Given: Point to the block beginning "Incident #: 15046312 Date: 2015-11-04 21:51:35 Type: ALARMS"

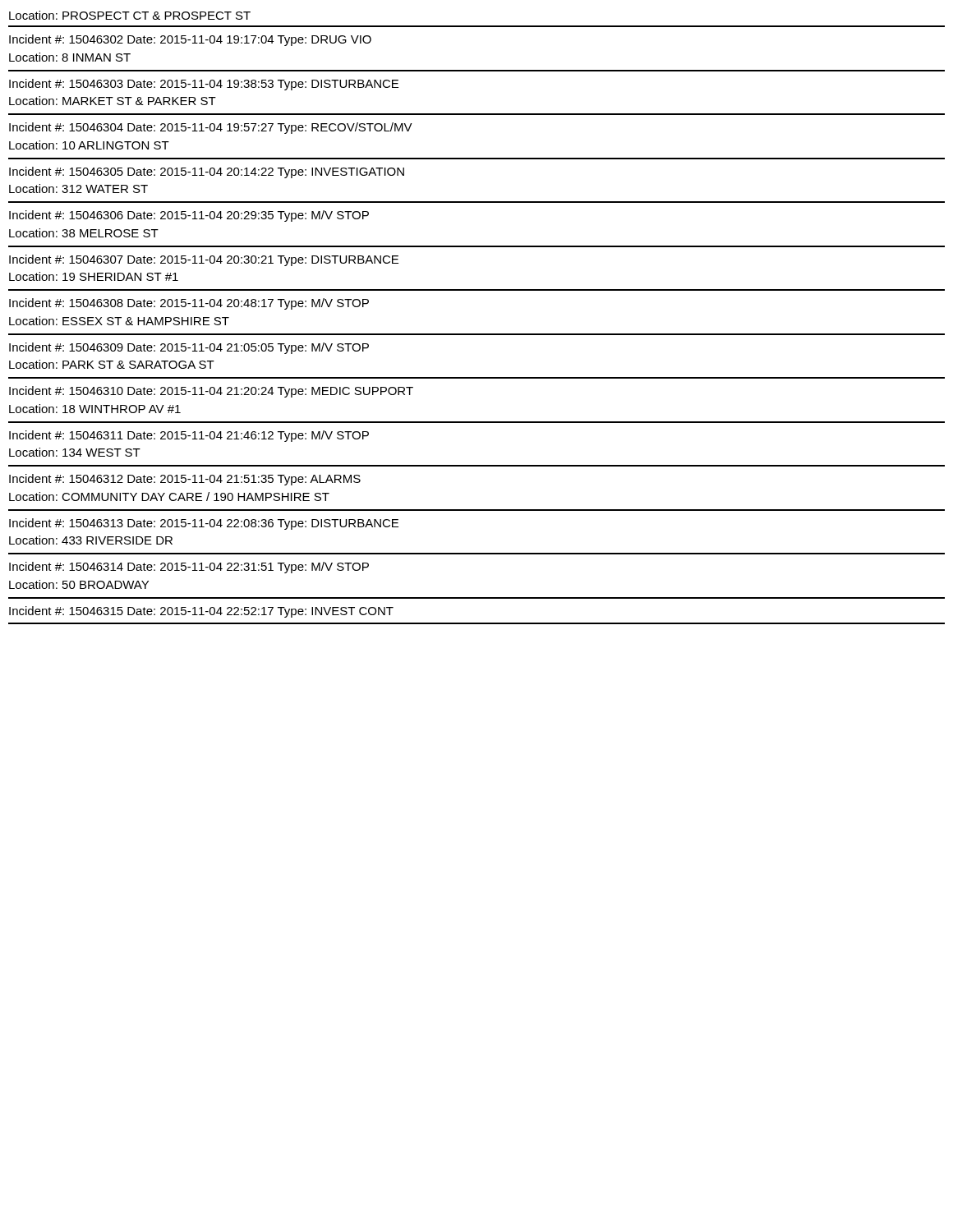Looking at the screenshot, I should (185, 480).
